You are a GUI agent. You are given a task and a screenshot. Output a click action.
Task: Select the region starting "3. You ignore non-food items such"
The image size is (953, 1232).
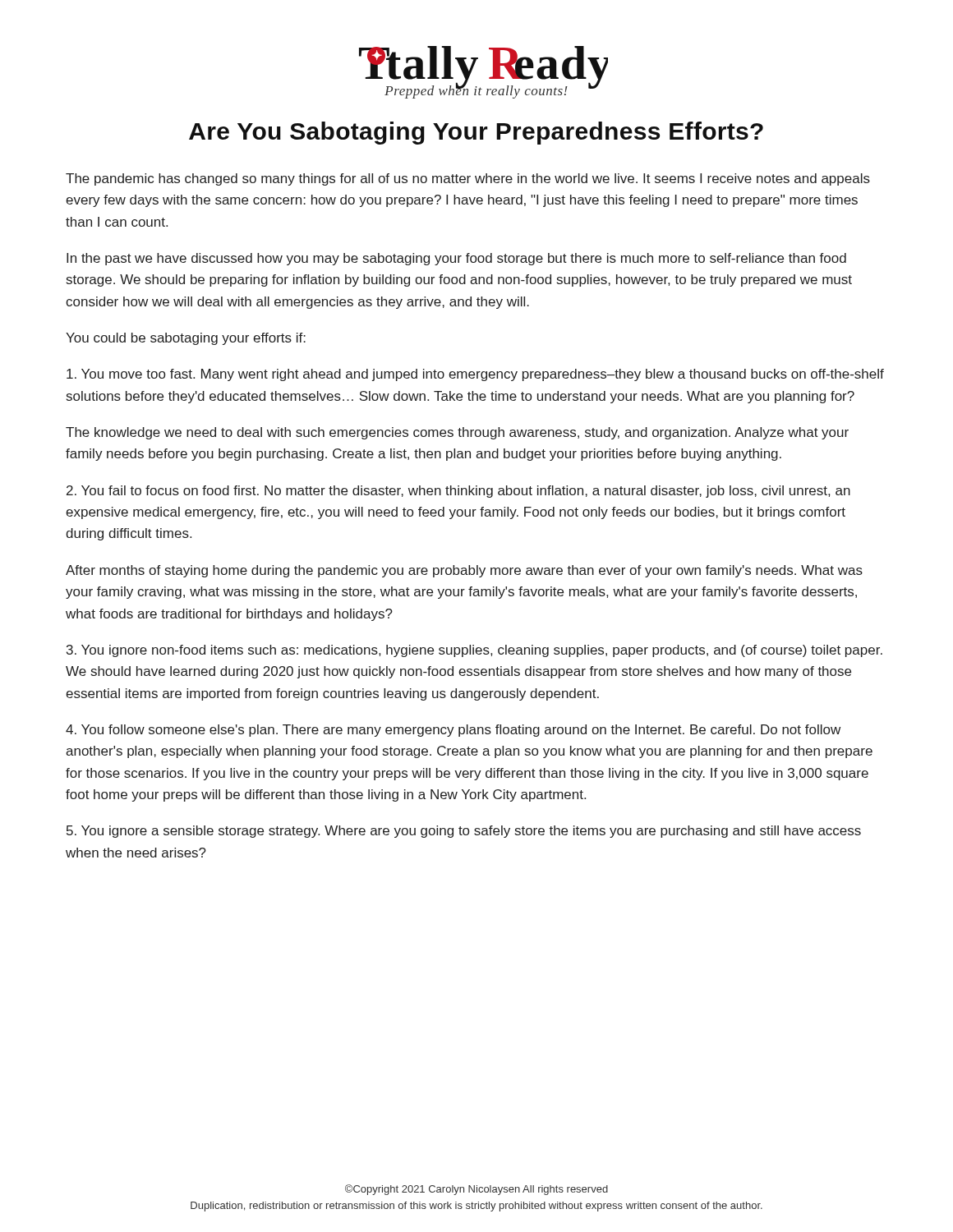(x=474, y=672)
